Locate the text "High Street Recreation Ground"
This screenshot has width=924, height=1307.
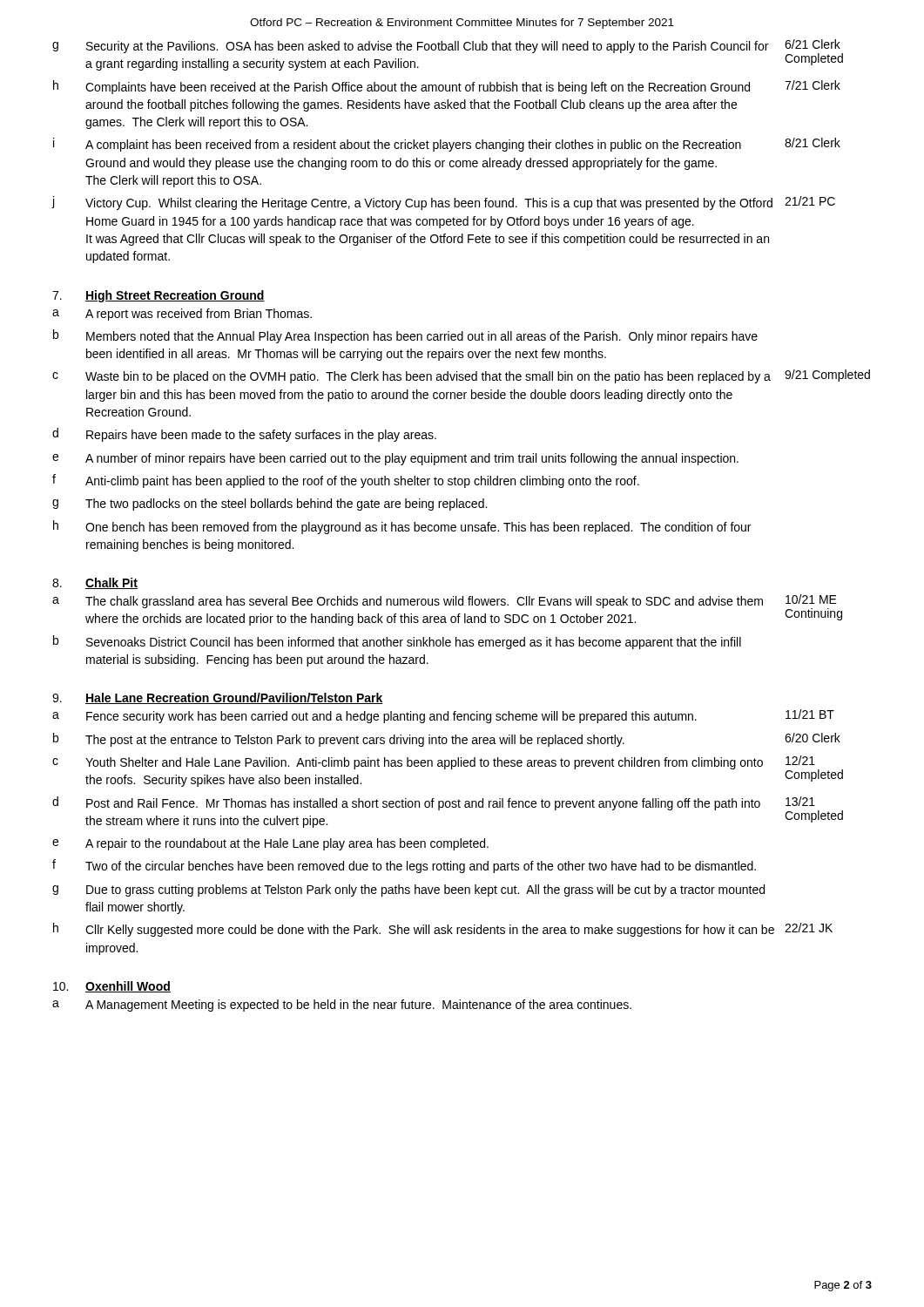click(175, 295)
